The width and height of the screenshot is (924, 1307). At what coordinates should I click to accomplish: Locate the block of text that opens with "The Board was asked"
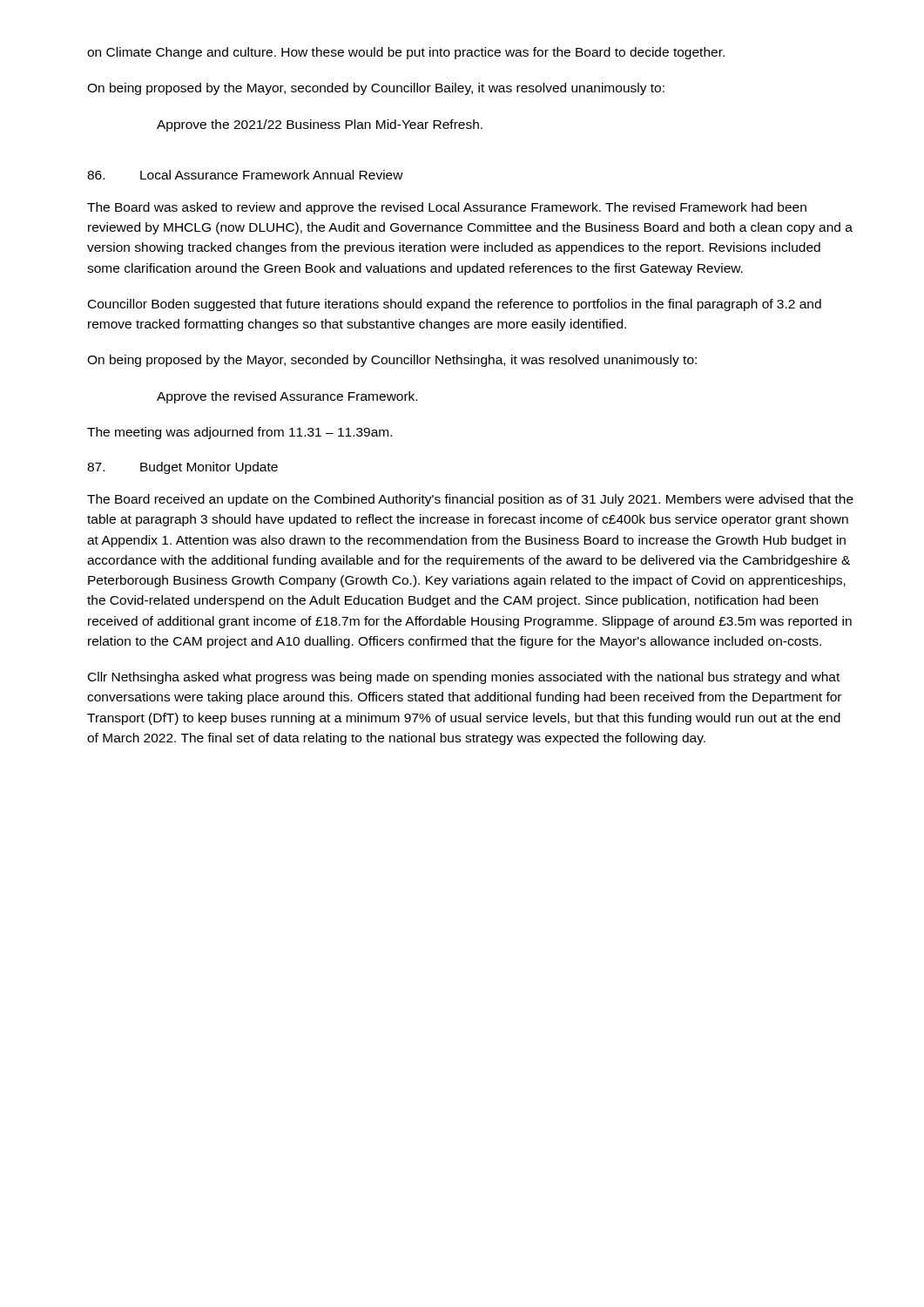[470, 237]
